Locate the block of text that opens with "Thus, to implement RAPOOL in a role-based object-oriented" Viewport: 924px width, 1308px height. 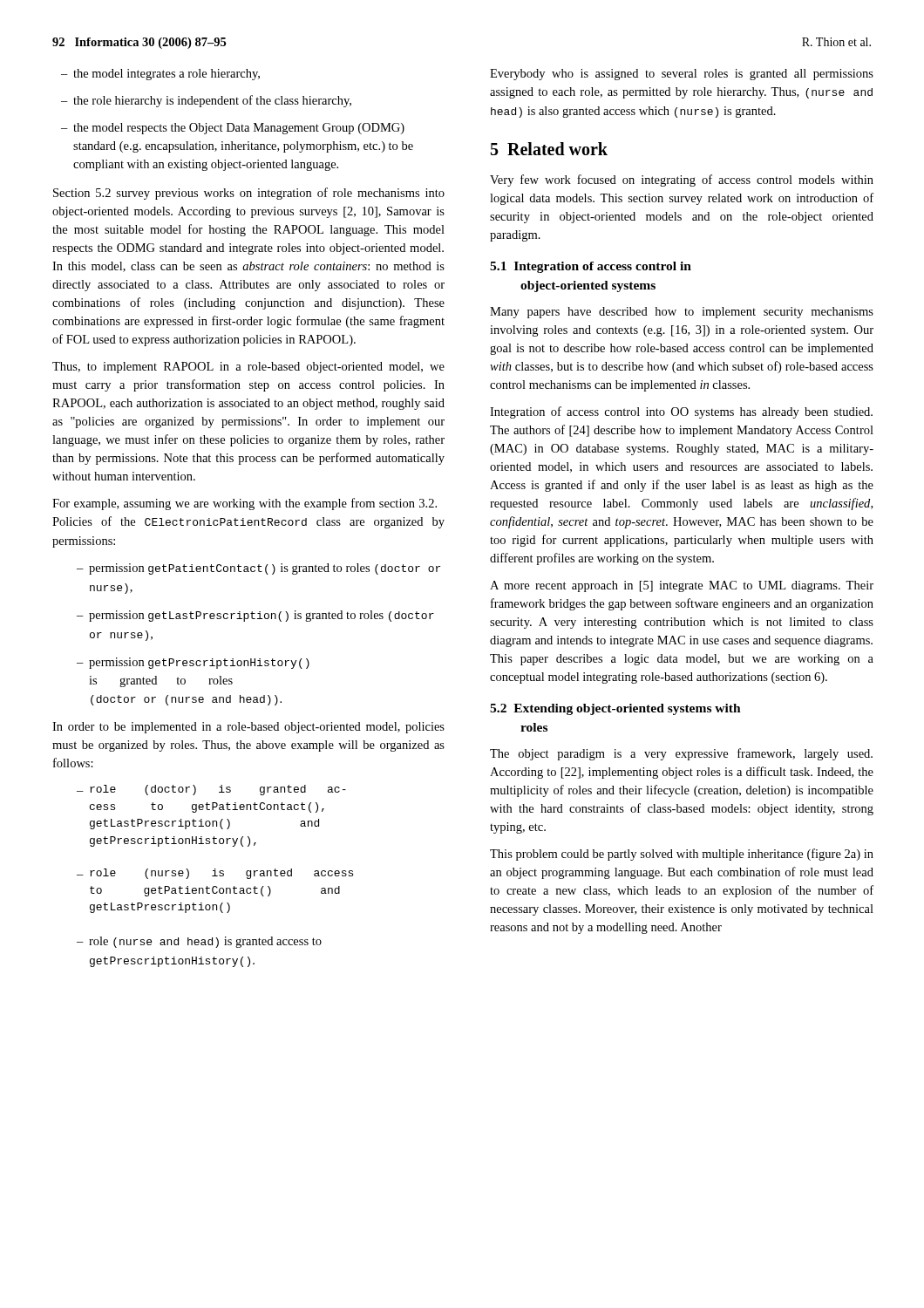click(248, 422)
